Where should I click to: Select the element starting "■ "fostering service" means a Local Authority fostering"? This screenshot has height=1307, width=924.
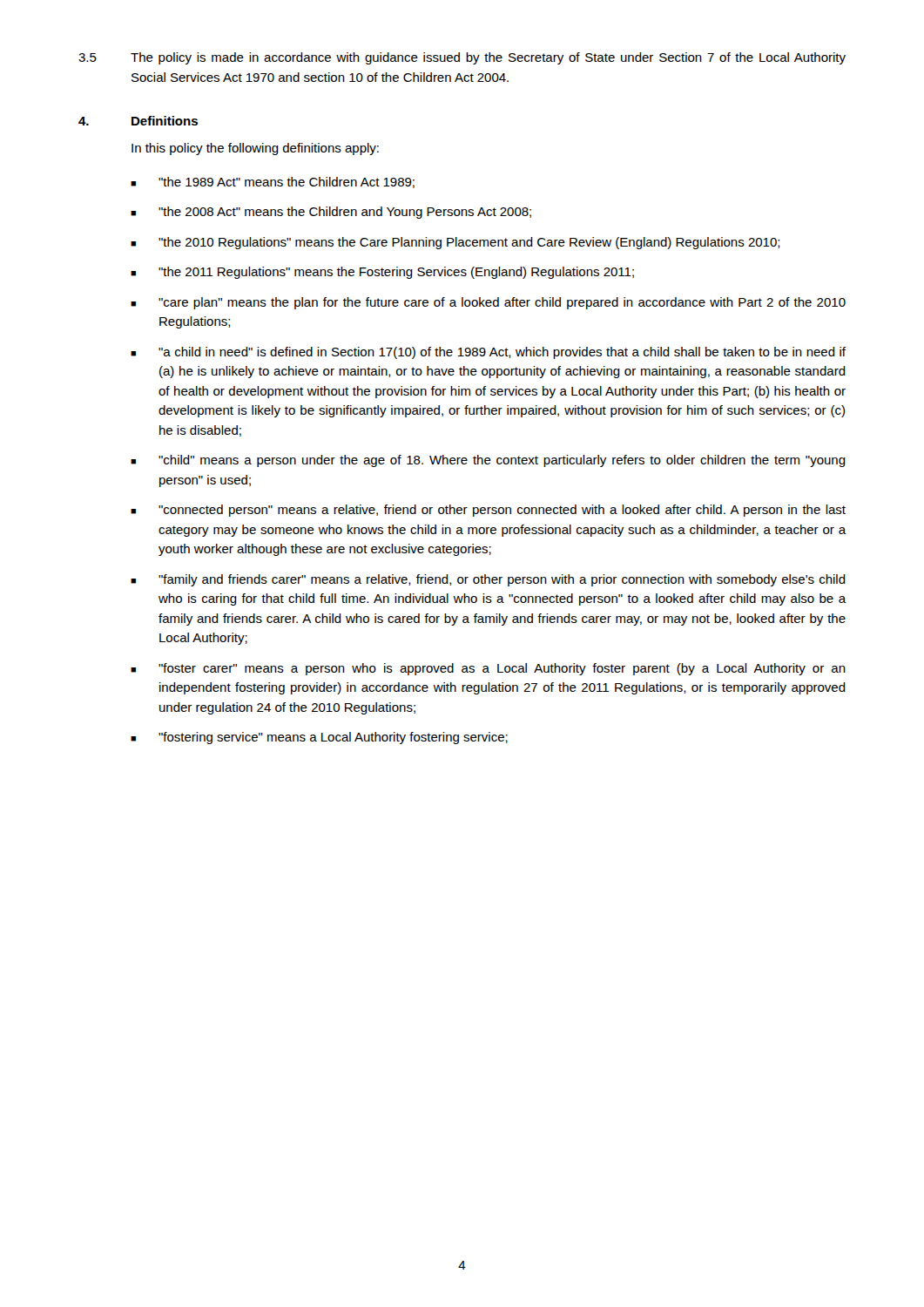[488, 737]
